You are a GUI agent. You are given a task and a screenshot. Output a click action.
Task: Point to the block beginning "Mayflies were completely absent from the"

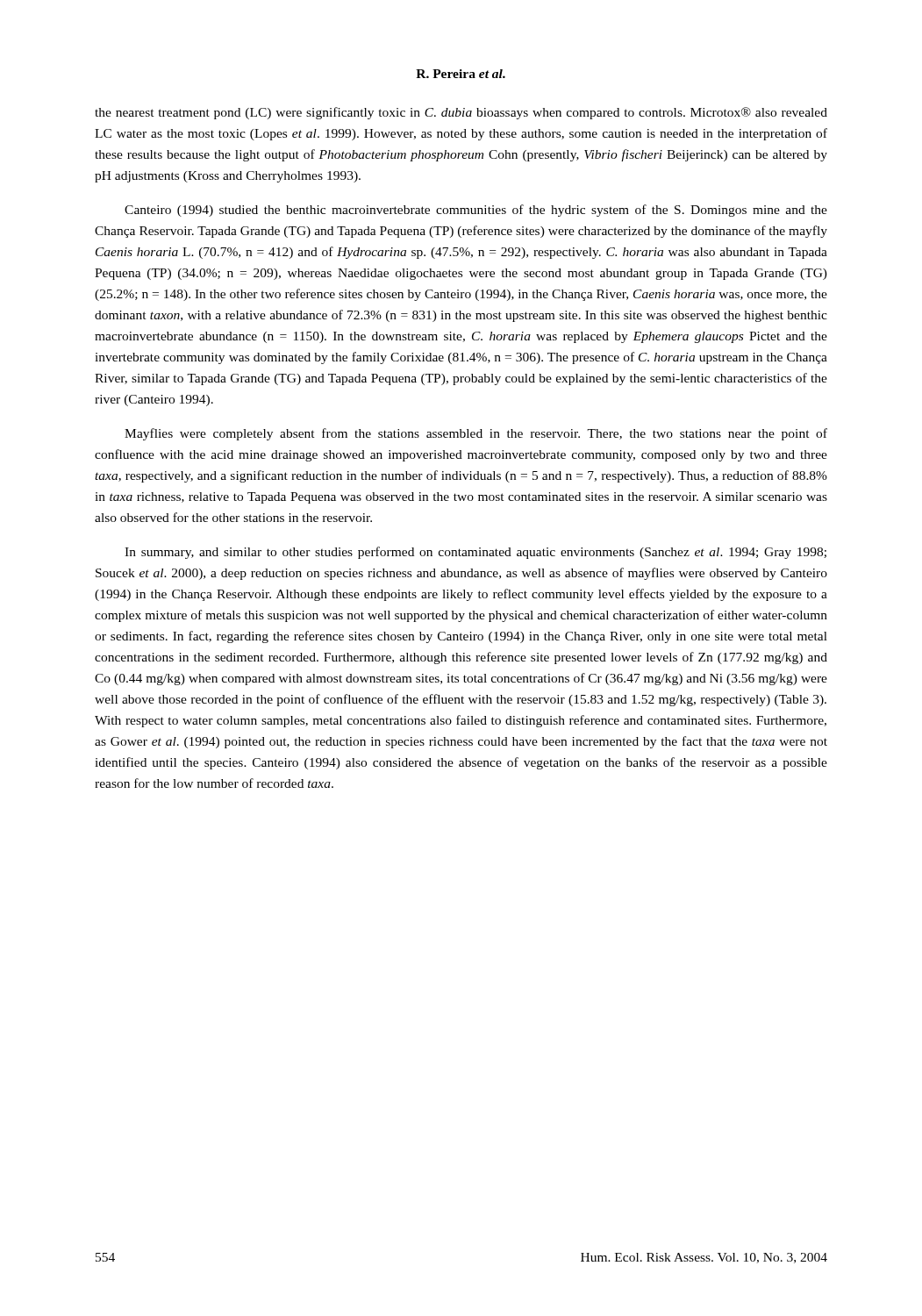461,476
